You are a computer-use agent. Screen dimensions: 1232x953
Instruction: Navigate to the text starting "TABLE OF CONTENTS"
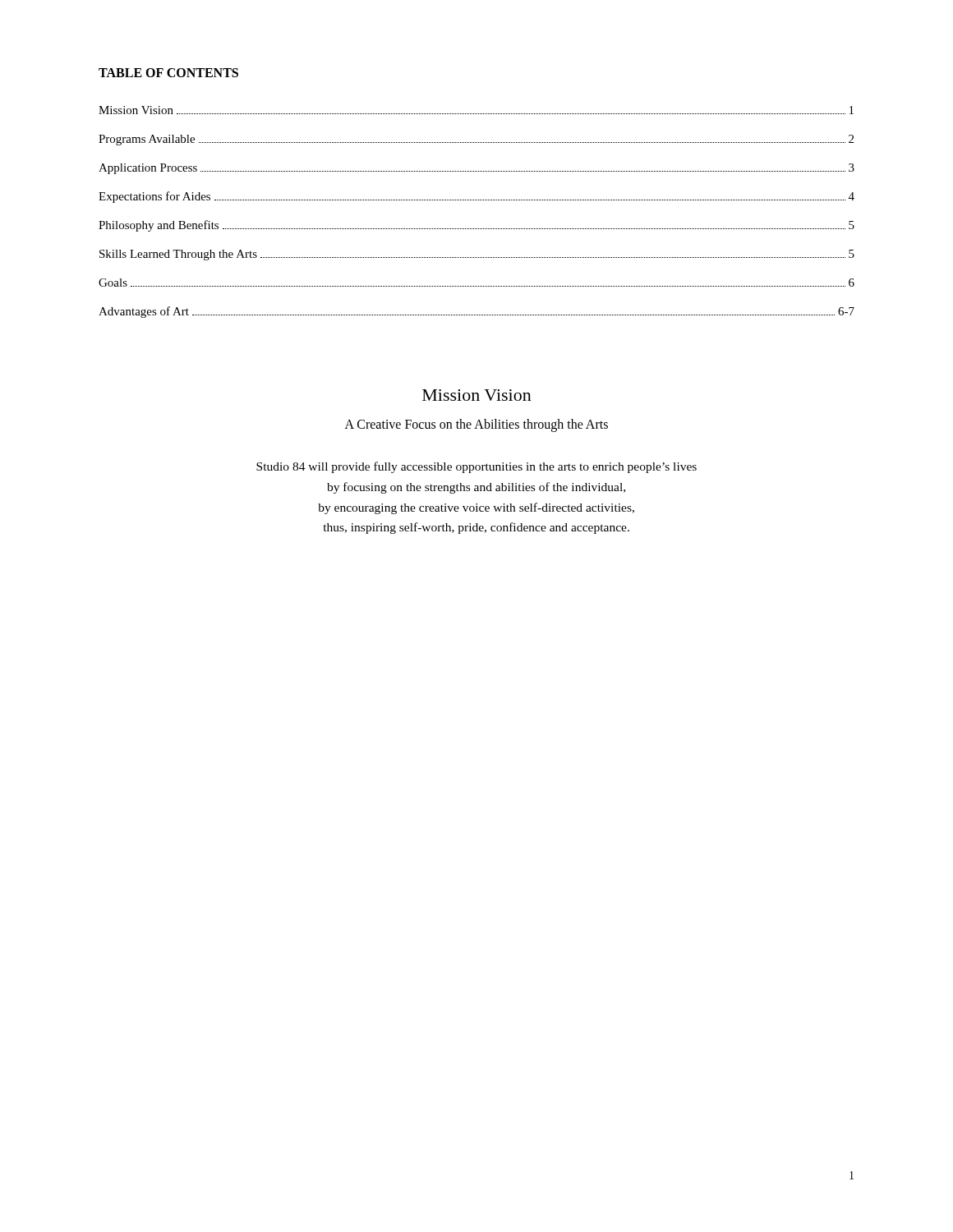(169, 73)
